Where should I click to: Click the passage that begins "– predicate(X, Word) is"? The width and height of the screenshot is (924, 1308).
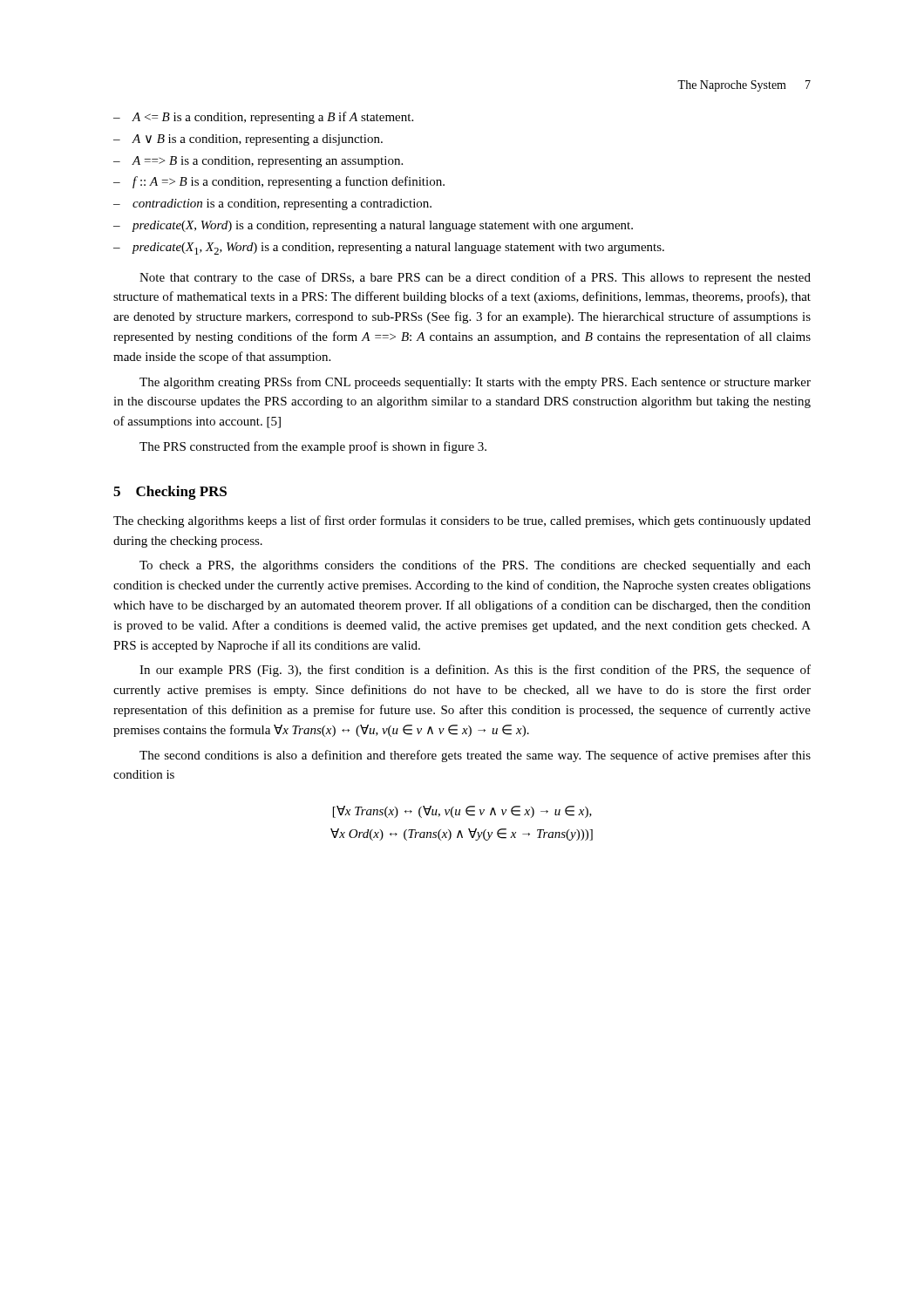[462, 226]
